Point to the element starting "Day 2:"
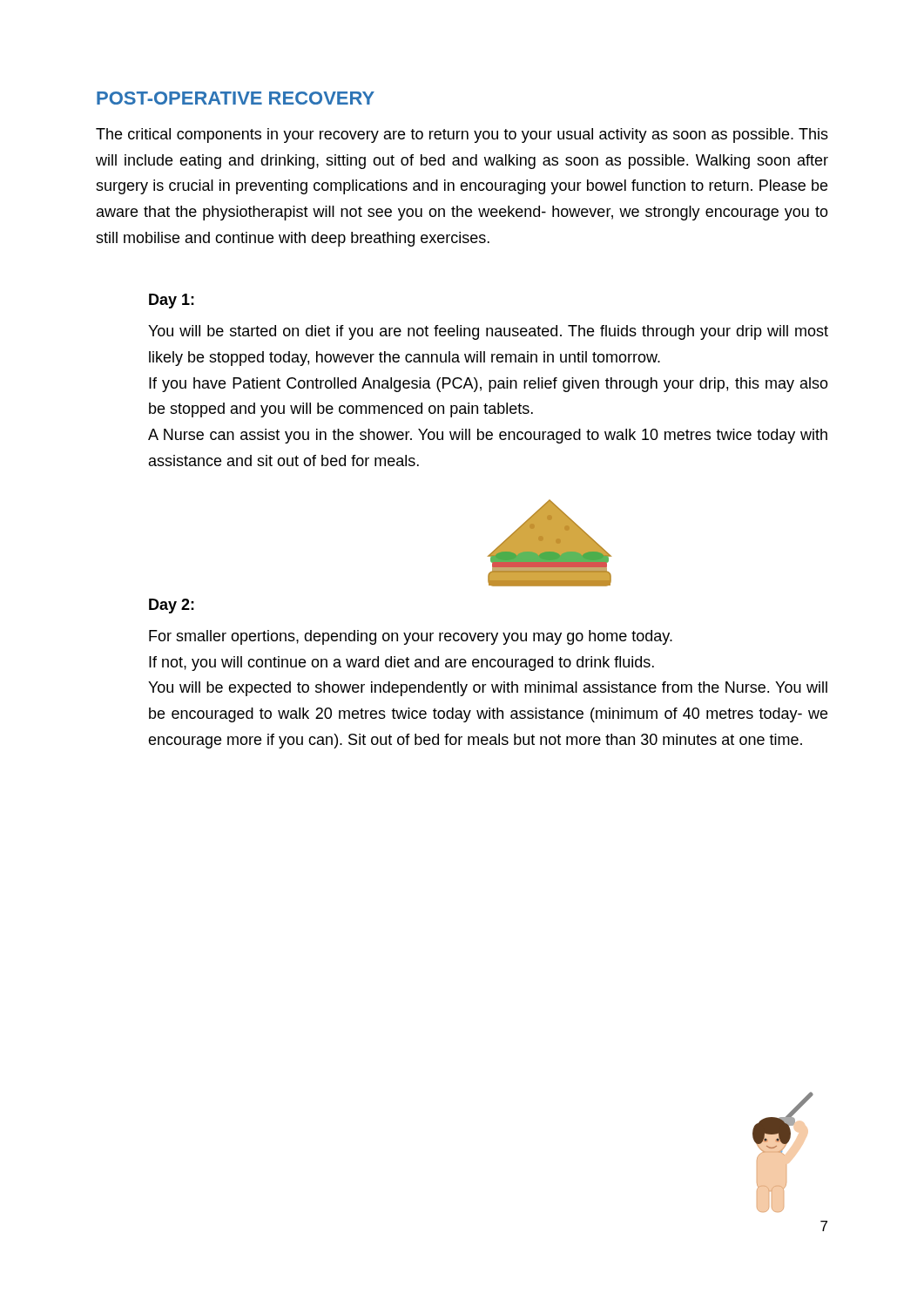The width and height of the screenshot is (924, 1307). [172, 605]
